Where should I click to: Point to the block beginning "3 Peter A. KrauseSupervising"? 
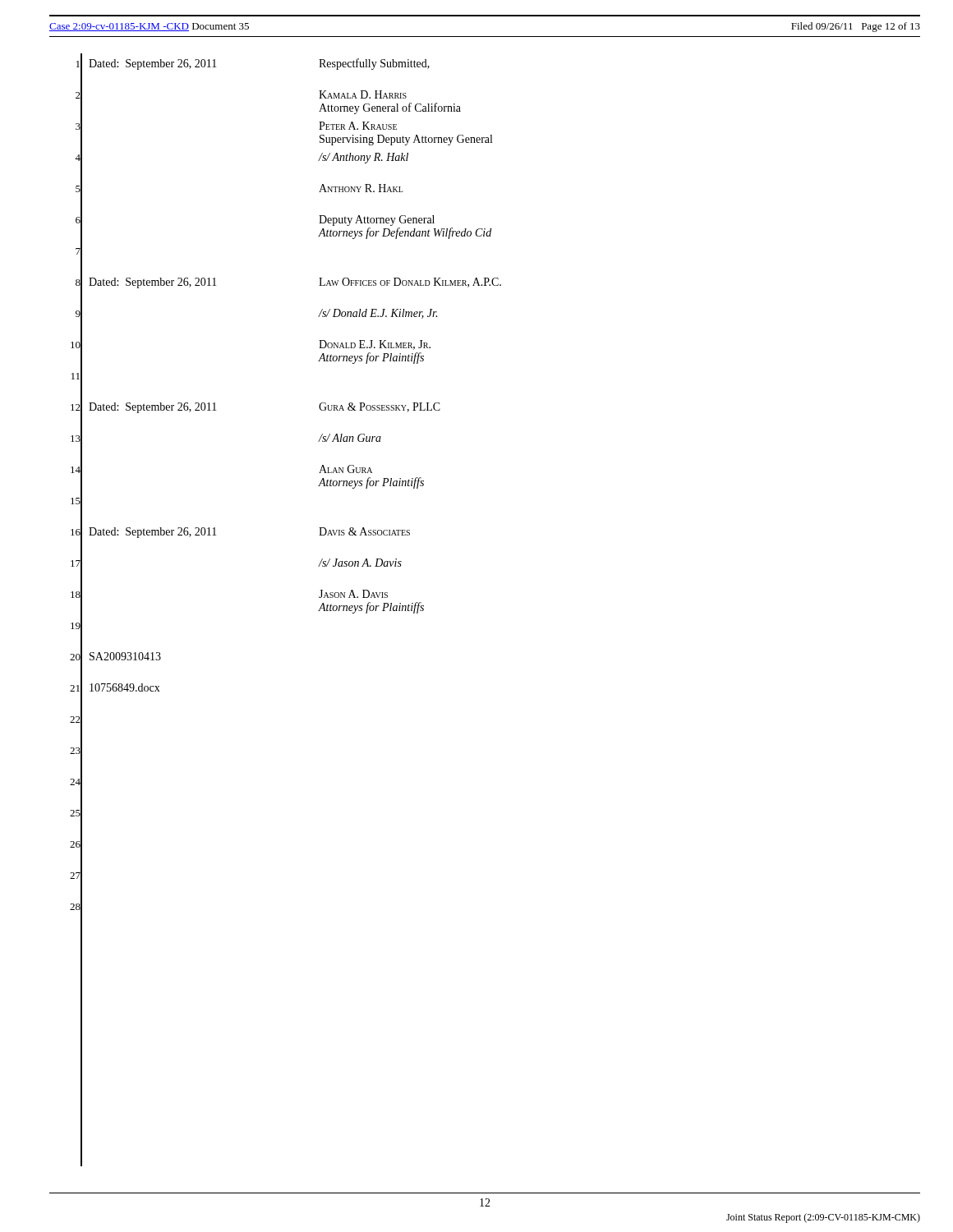358,126
